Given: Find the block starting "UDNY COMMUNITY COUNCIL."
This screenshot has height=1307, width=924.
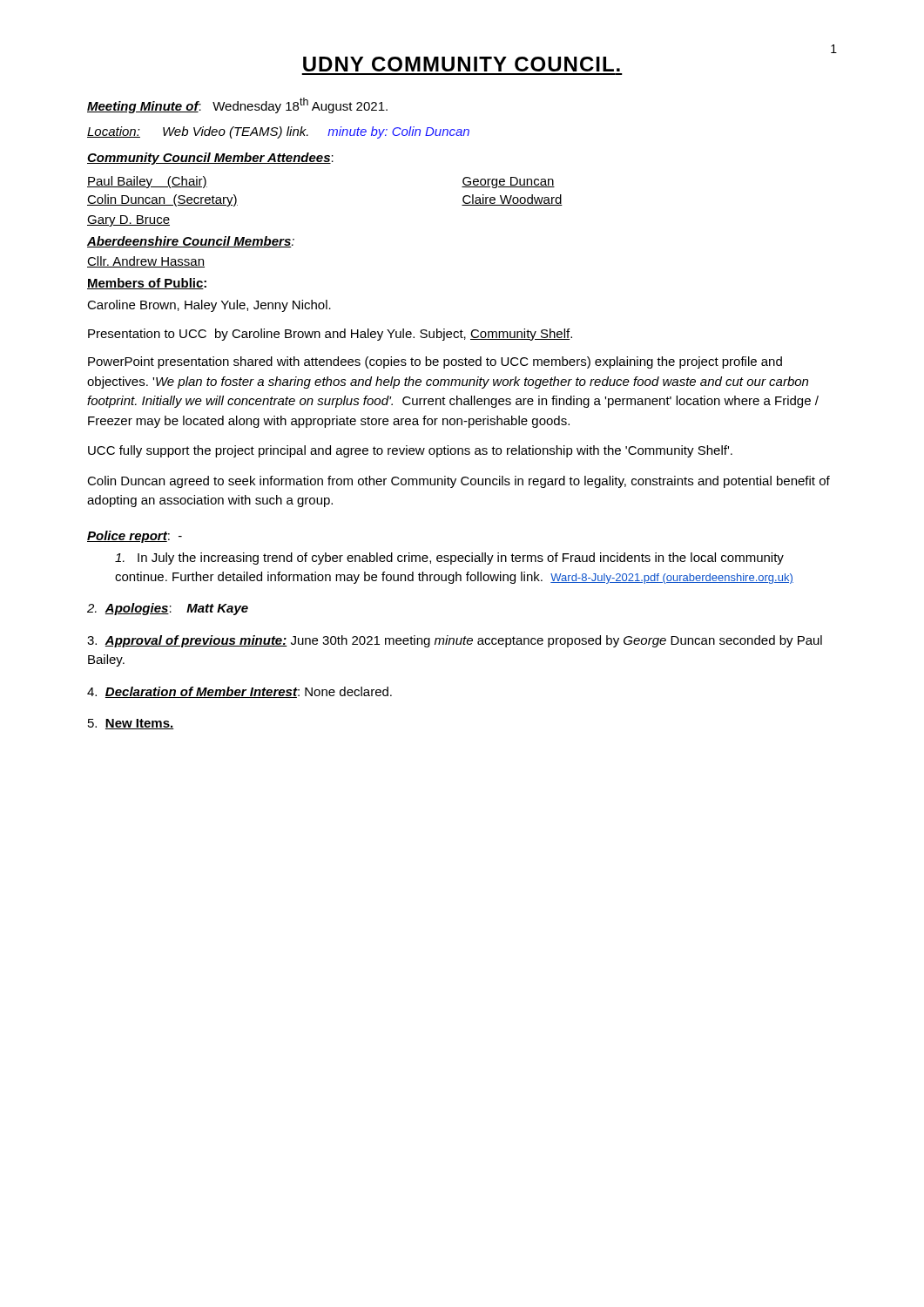Looking at the screenshot, I should tap(462, 64).
